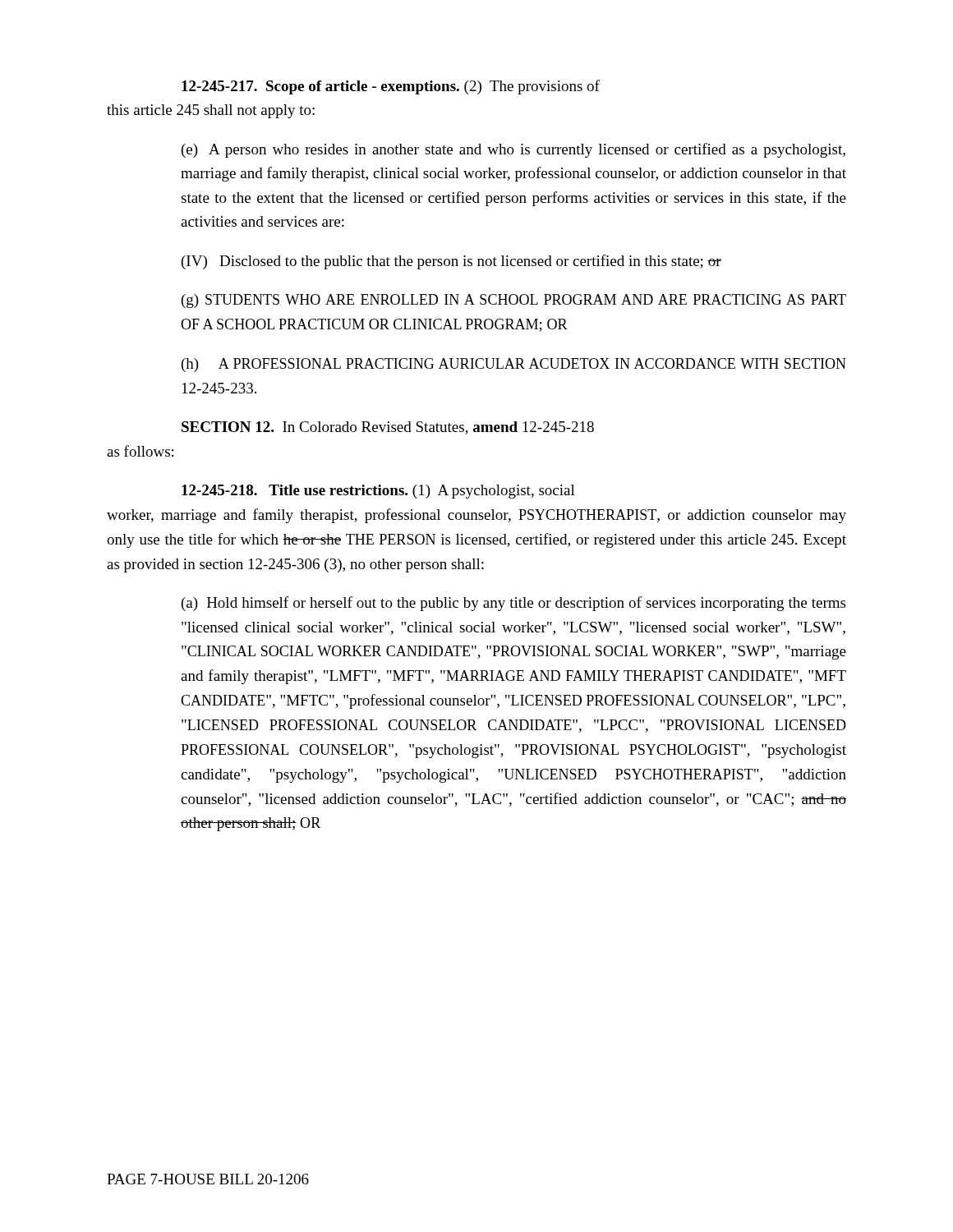Viewport: 953px width, 1232px height.
Task: Locate the block of text that opens with "SECTION 12. In"
Action: click(x=351, y=439)
